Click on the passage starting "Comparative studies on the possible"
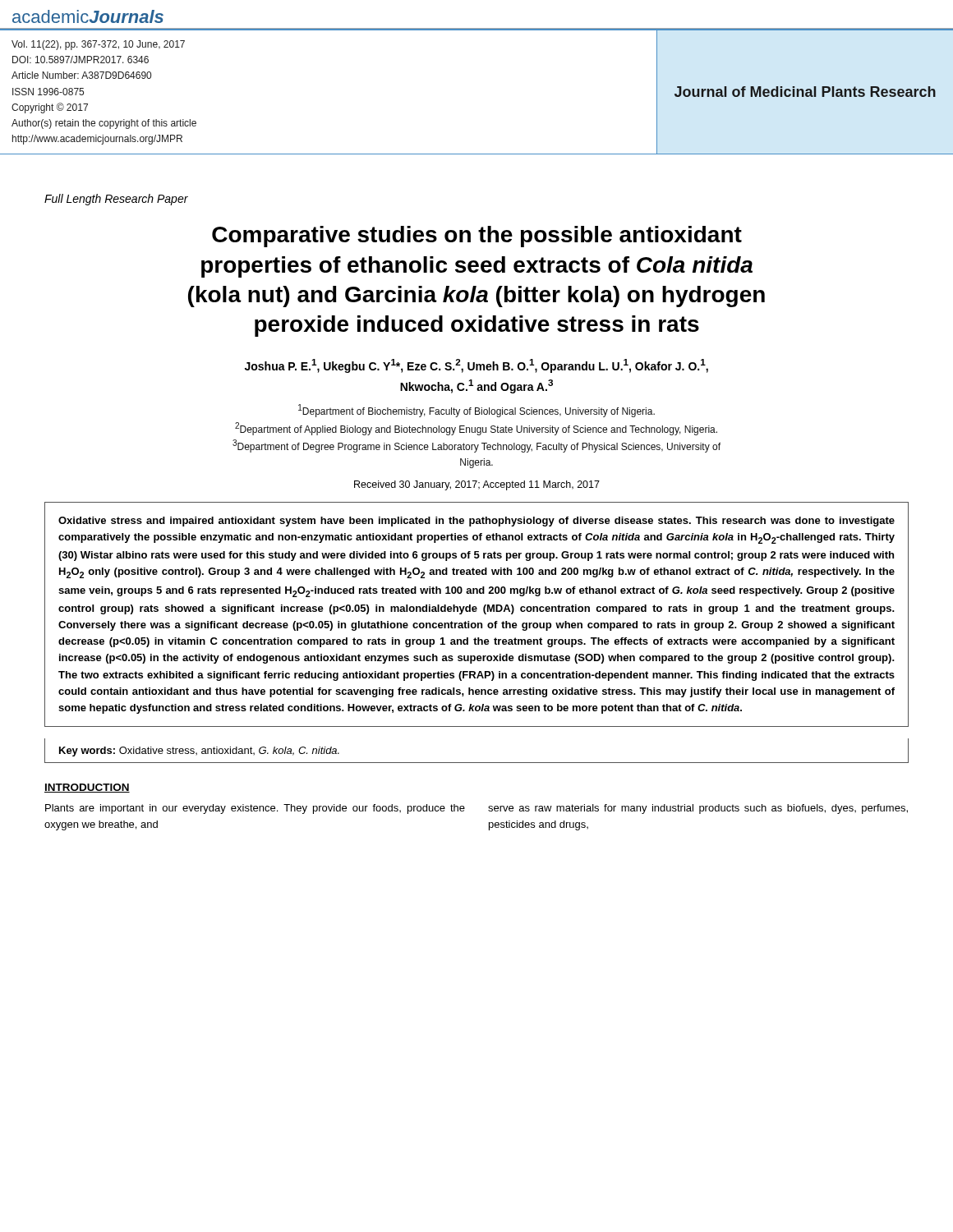This screenshot has width=953, height=1232. pyautogui.click(x=476, y=280)
